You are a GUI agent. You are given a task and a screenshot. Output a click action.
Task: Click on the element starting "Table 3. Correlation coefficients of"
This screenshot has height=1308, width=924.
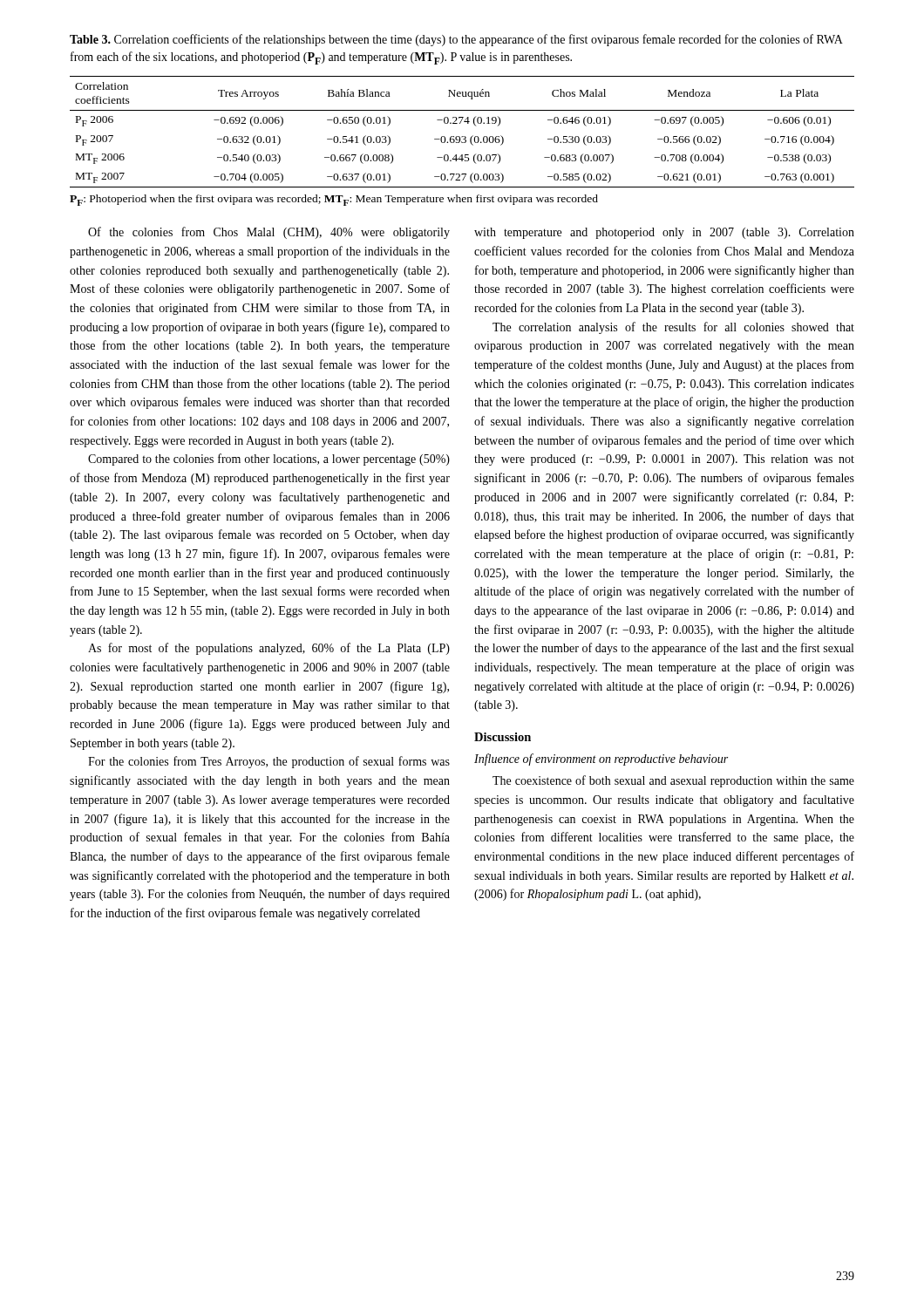(456, 50)
